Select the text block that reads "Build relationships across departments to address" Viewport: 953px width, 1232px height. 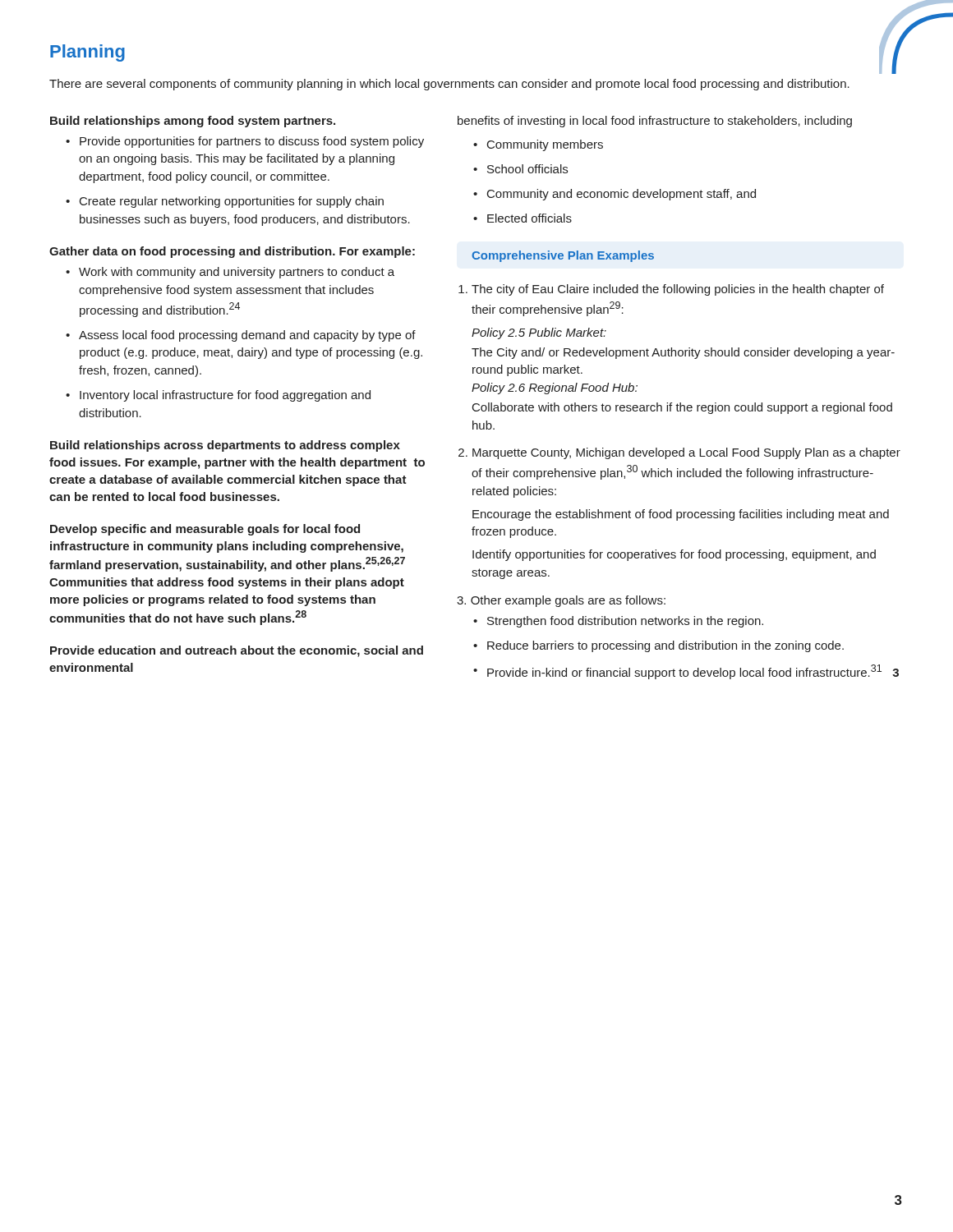coord(238,471)
